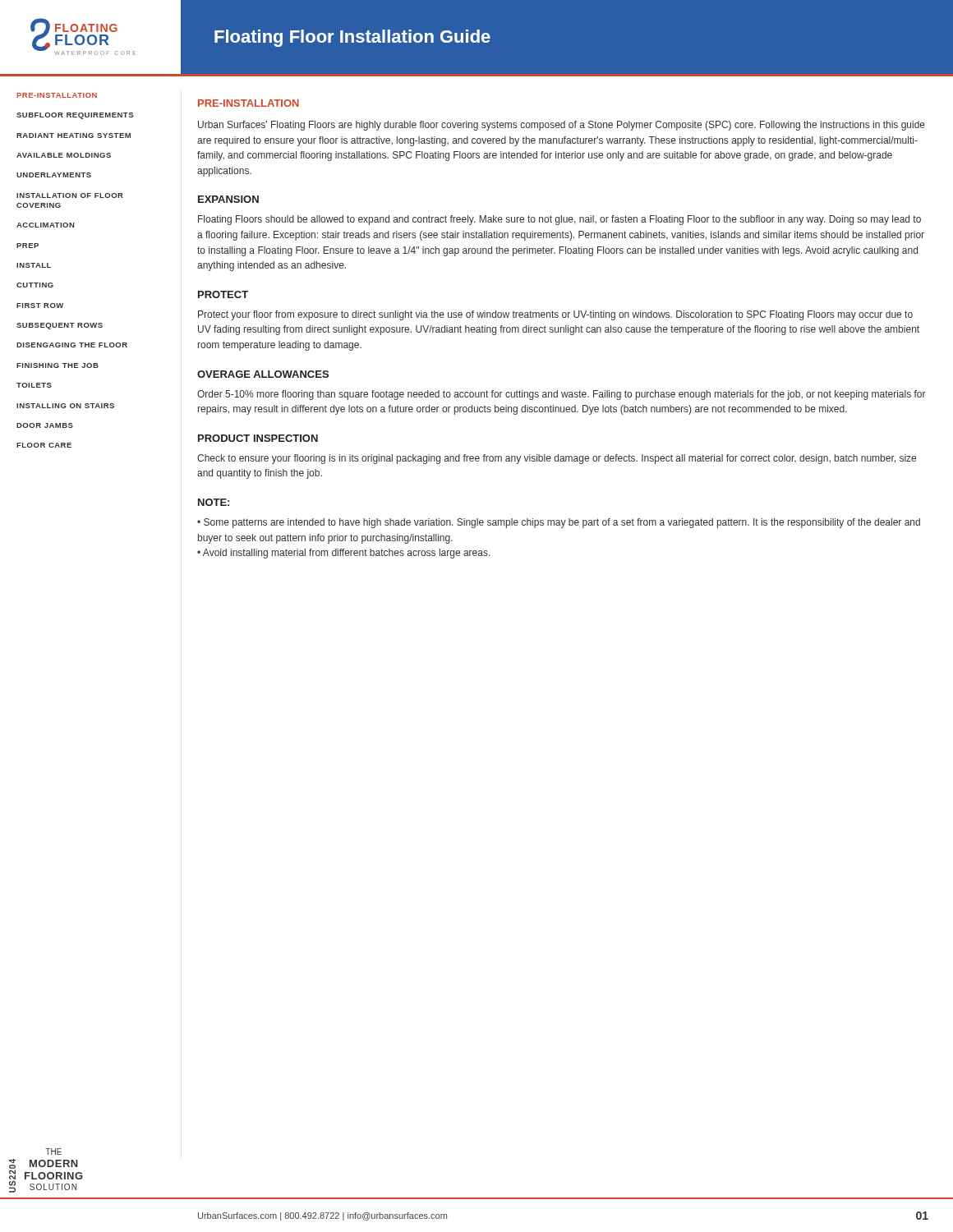The width and height of the screenshot is (953, 1232).
Task: Find the region starting "Order 5-10% more flooring"
Action: click(x=561, y=402)
